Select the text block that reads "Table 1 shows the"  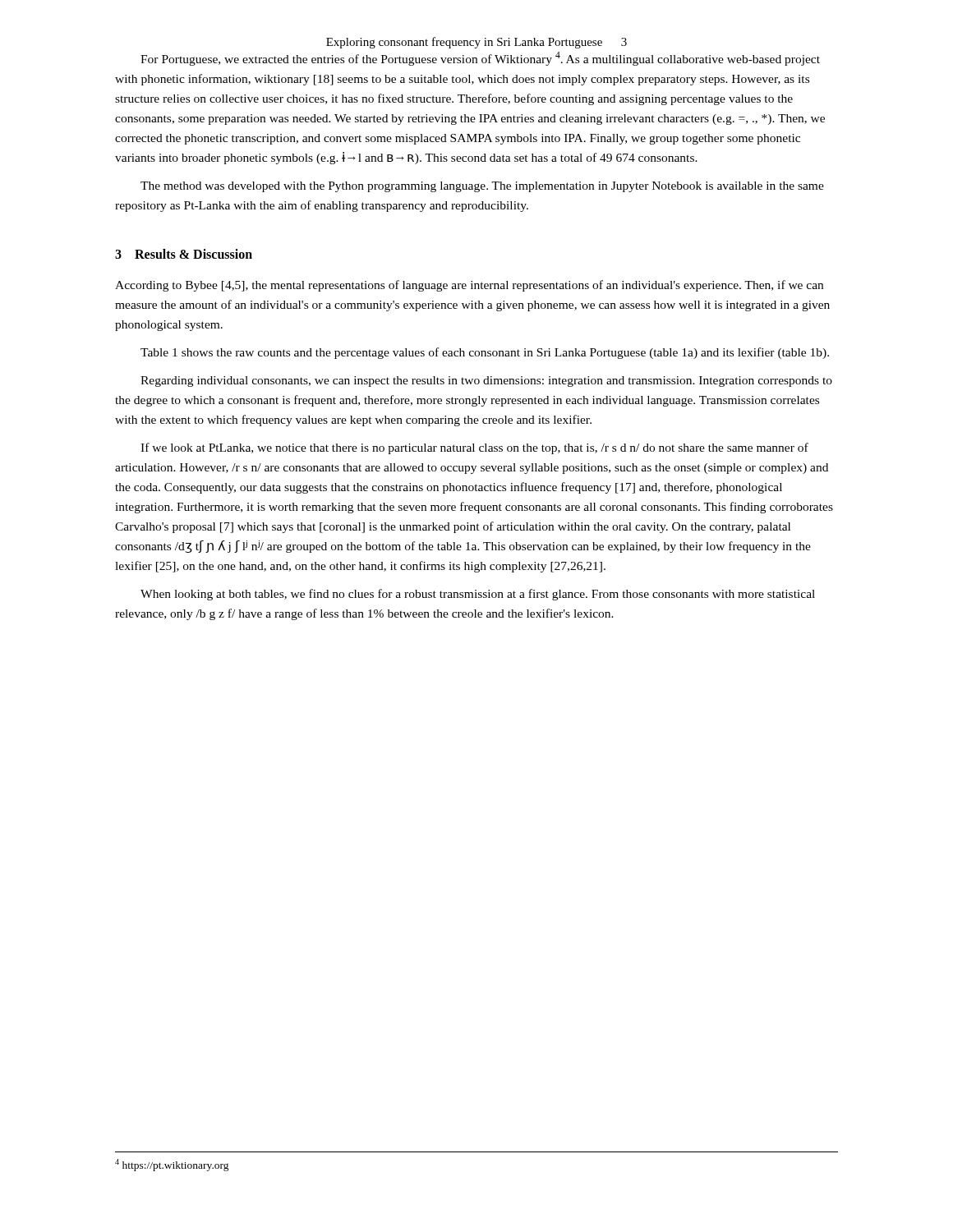(485, 352)
